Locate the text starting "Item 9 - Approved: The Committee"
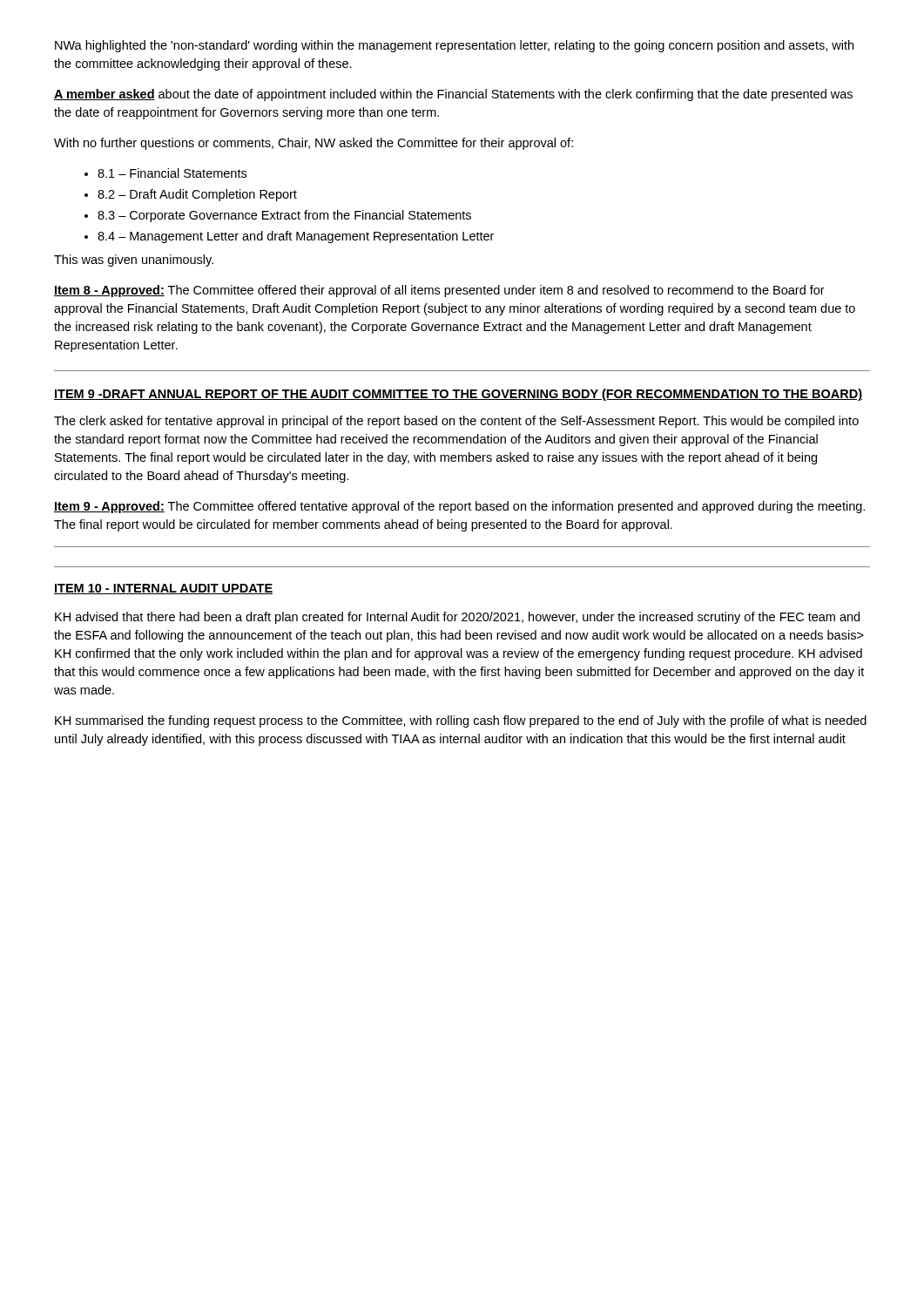The width and height of the screenshot is (924, 1307). click(x=460, y=516)
